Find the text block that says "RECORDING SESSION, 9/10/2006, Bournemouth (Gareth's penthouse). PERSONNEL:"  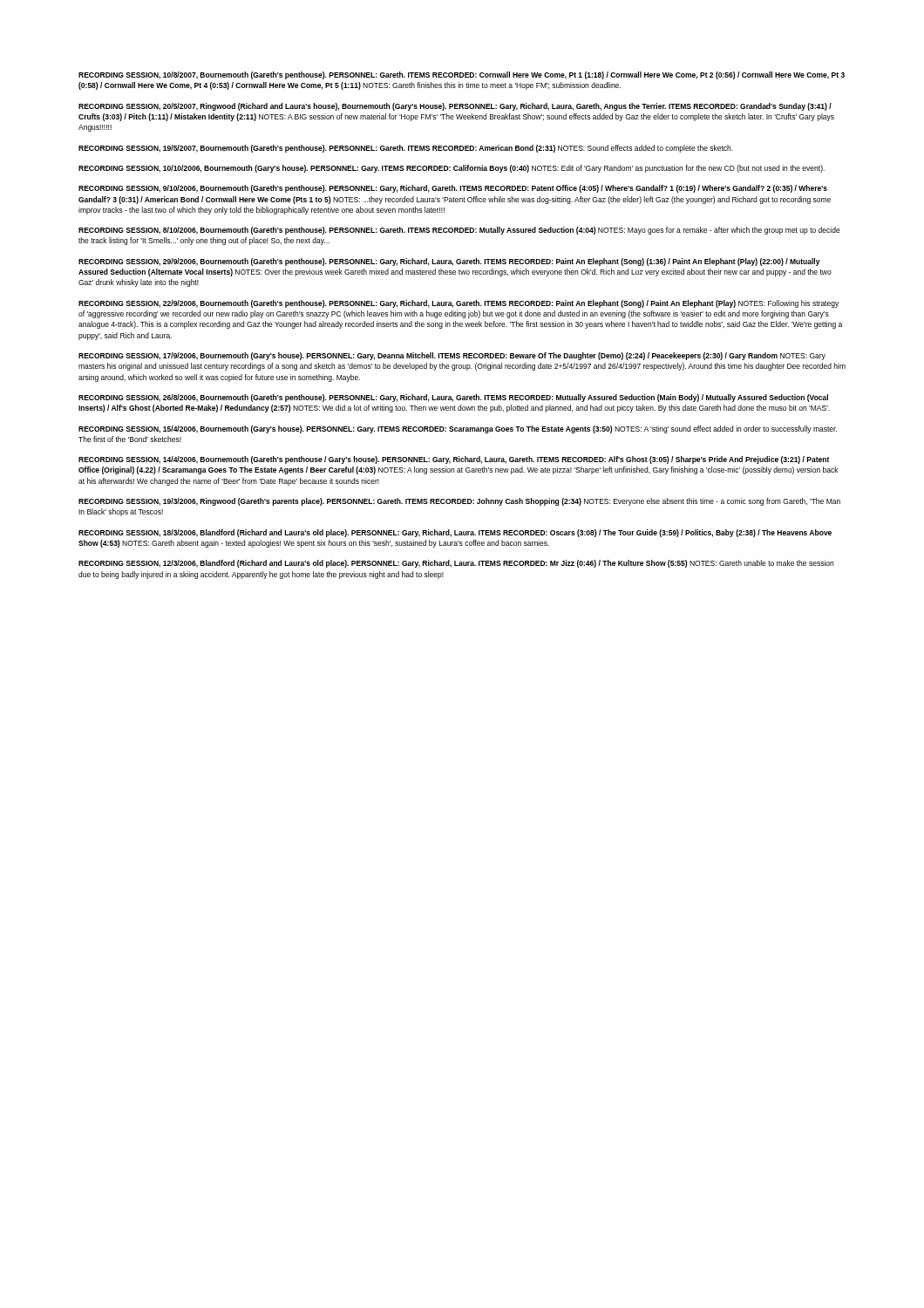click(455, 199)
